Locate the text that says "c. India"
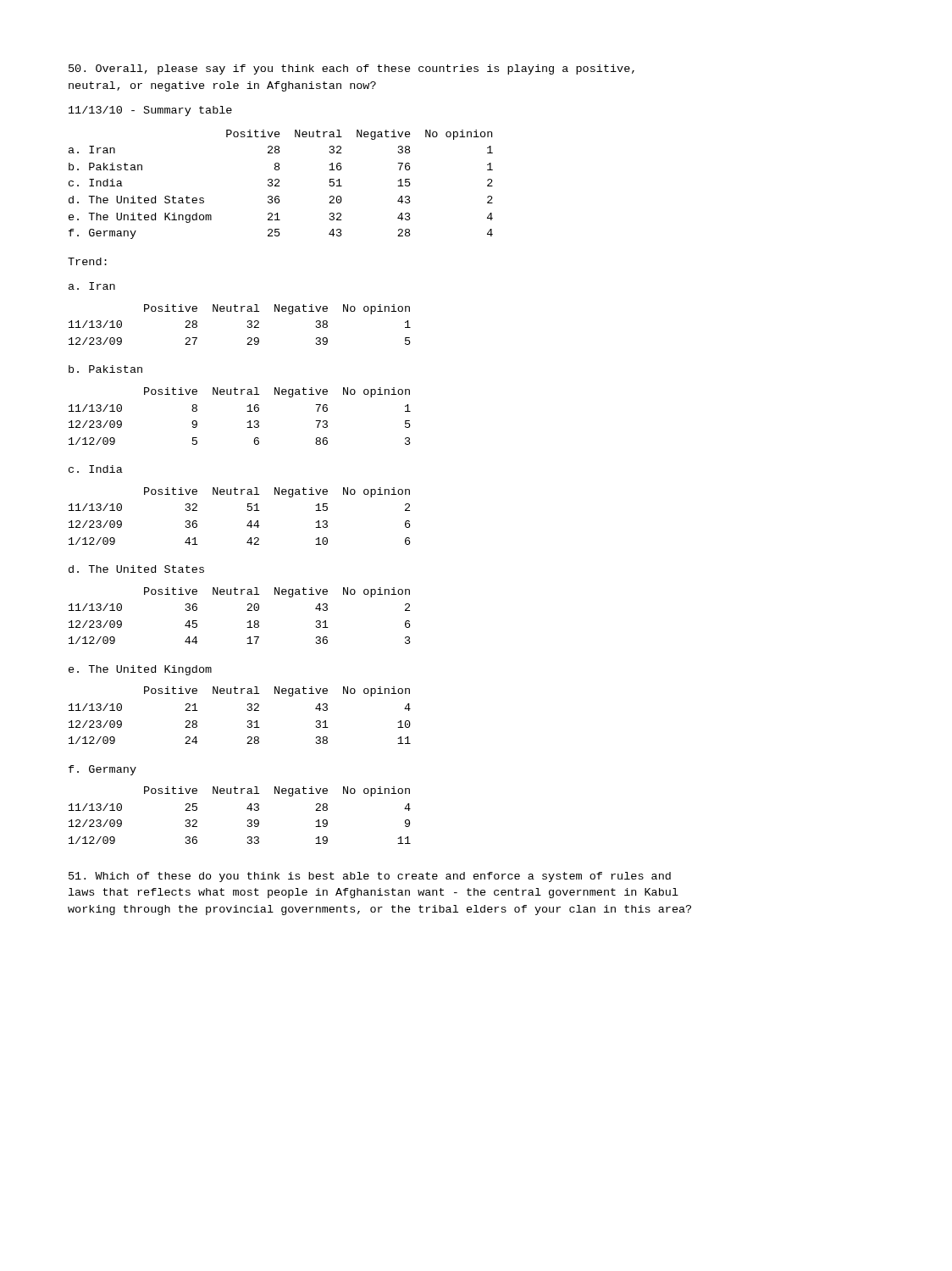The width and height of the screenshot is (952, 1271). (96, 469)
